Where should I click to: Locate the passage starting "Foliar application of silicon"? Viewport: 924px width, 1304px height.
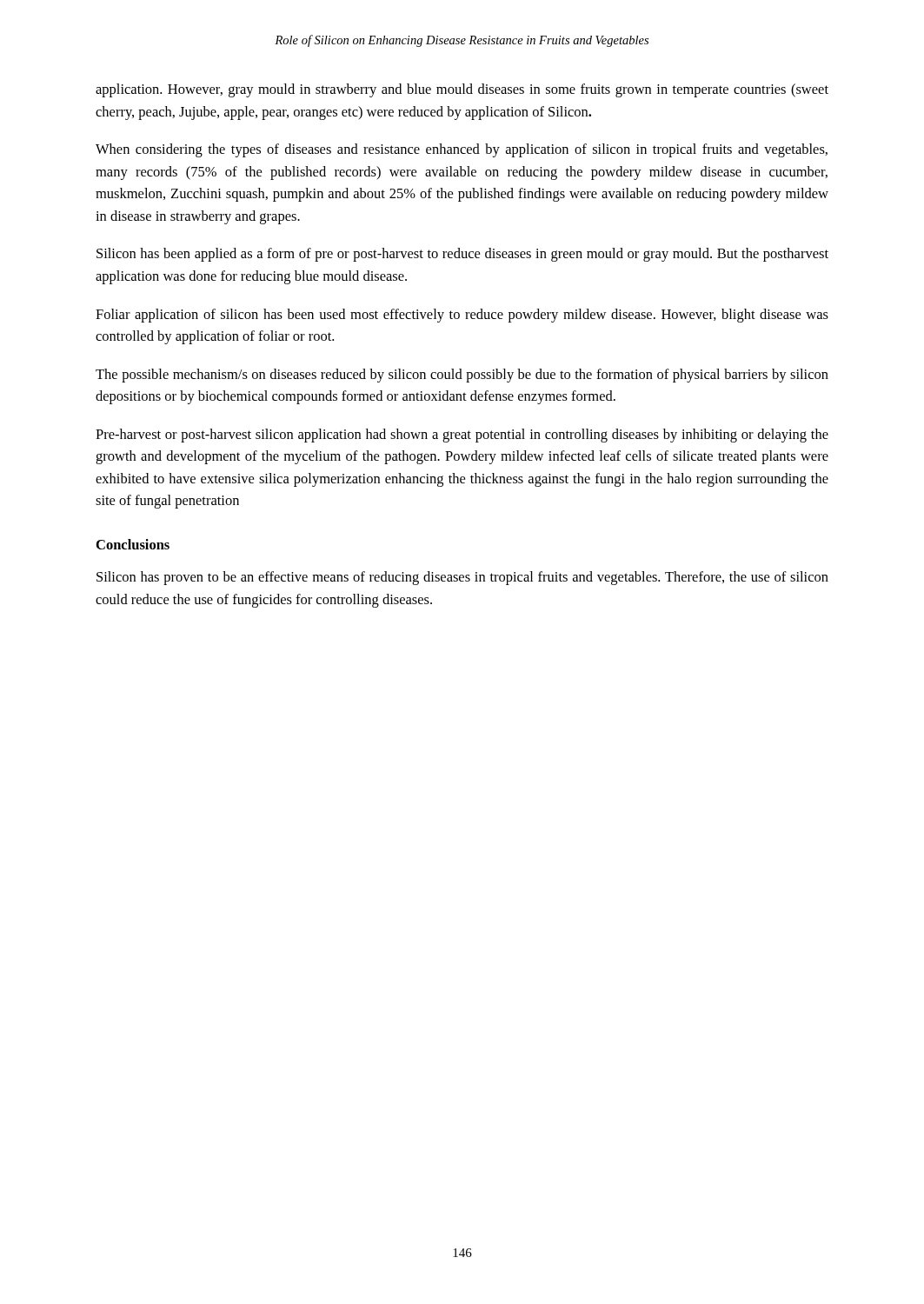[462, 325]
